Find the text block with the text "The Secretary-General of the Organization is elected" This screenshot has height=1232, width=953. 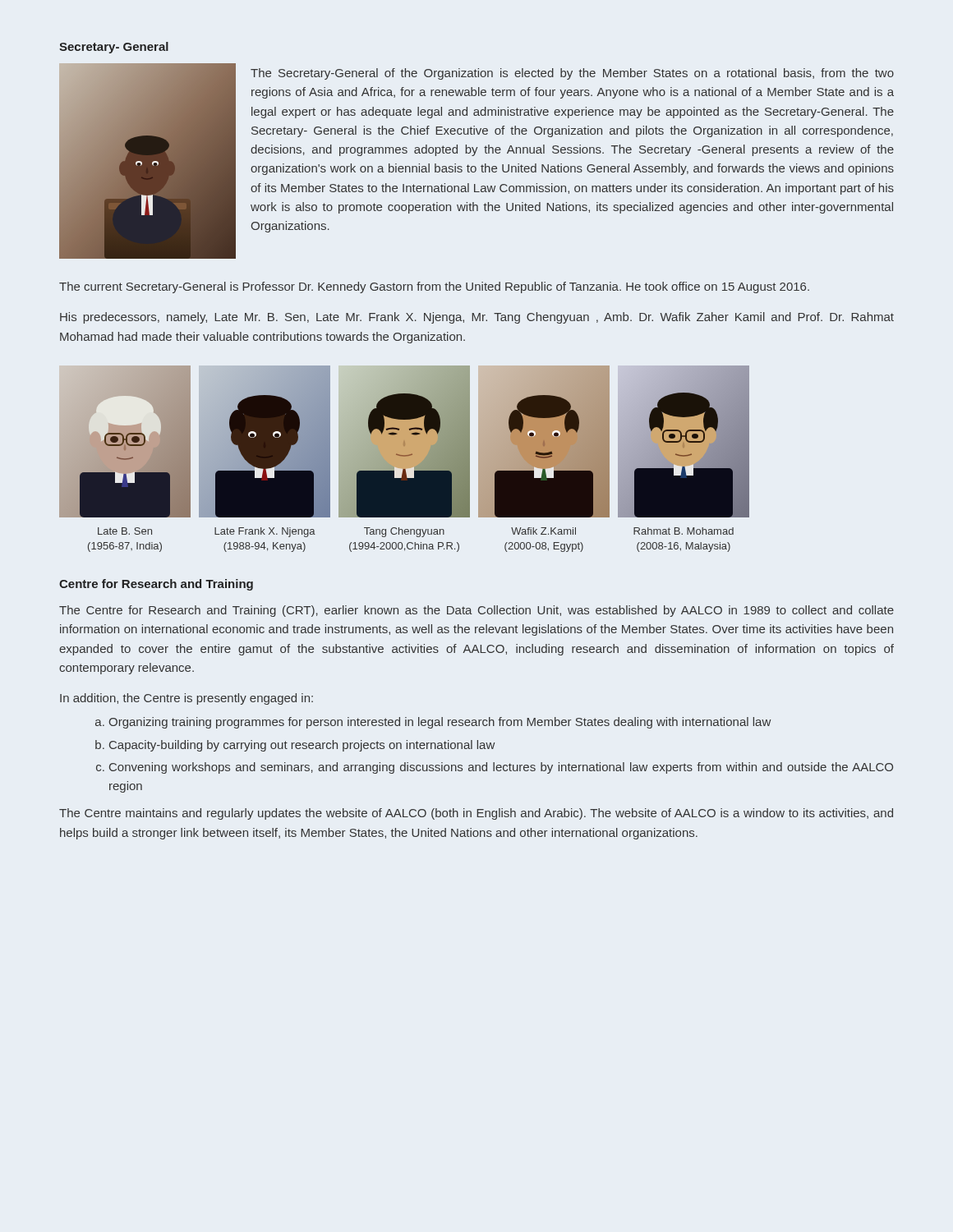point(476,161)
